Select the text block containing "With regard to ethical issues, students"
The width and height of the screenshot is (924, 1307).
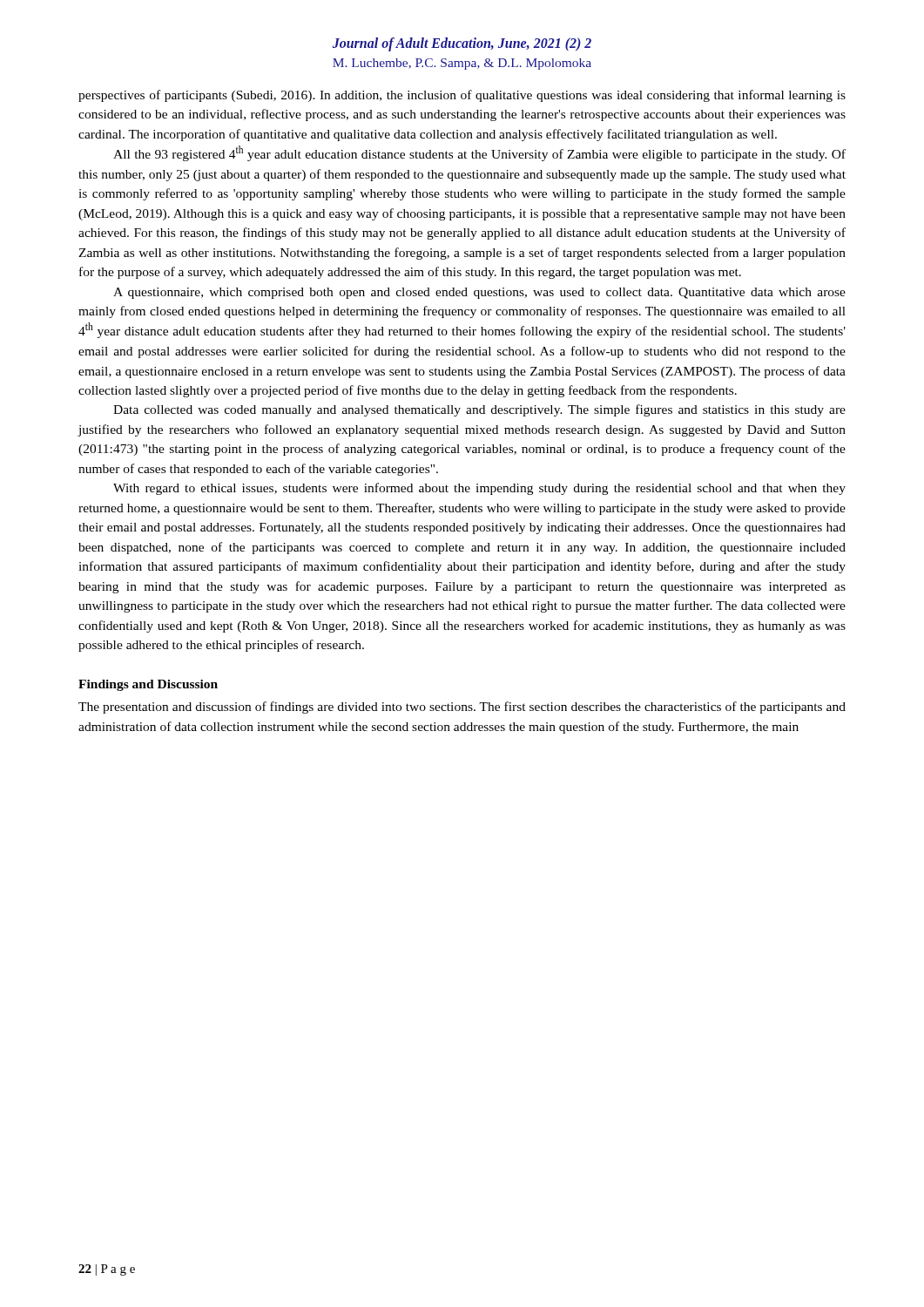tap(462, 567)
